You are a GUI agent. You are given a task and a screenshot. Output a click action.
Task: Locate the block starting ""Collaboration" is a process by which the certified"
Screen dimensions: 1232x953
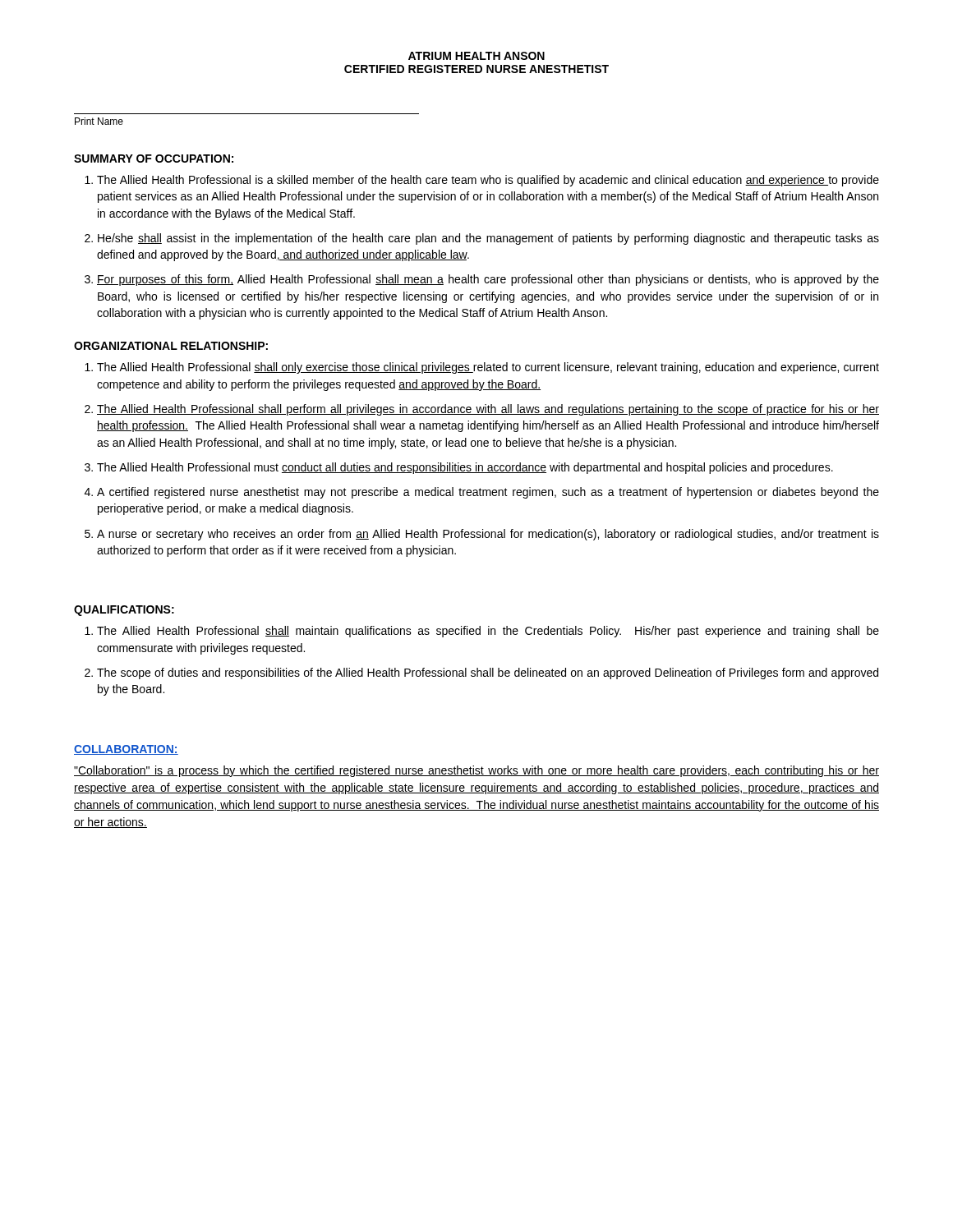click(x=476, y=796)
